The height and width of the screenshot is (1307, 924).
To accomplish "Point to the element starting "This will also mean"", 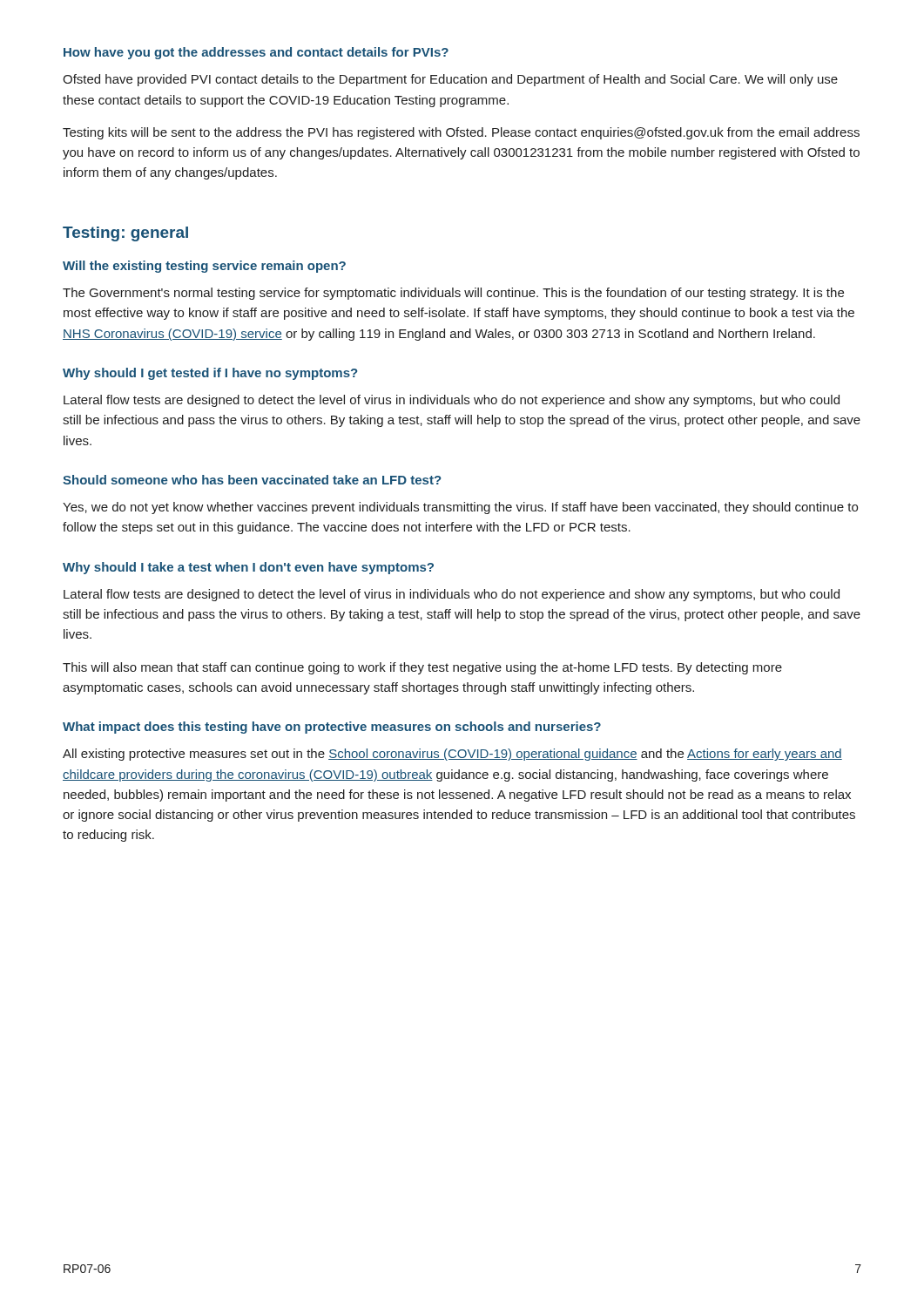I will coord(462,677).
